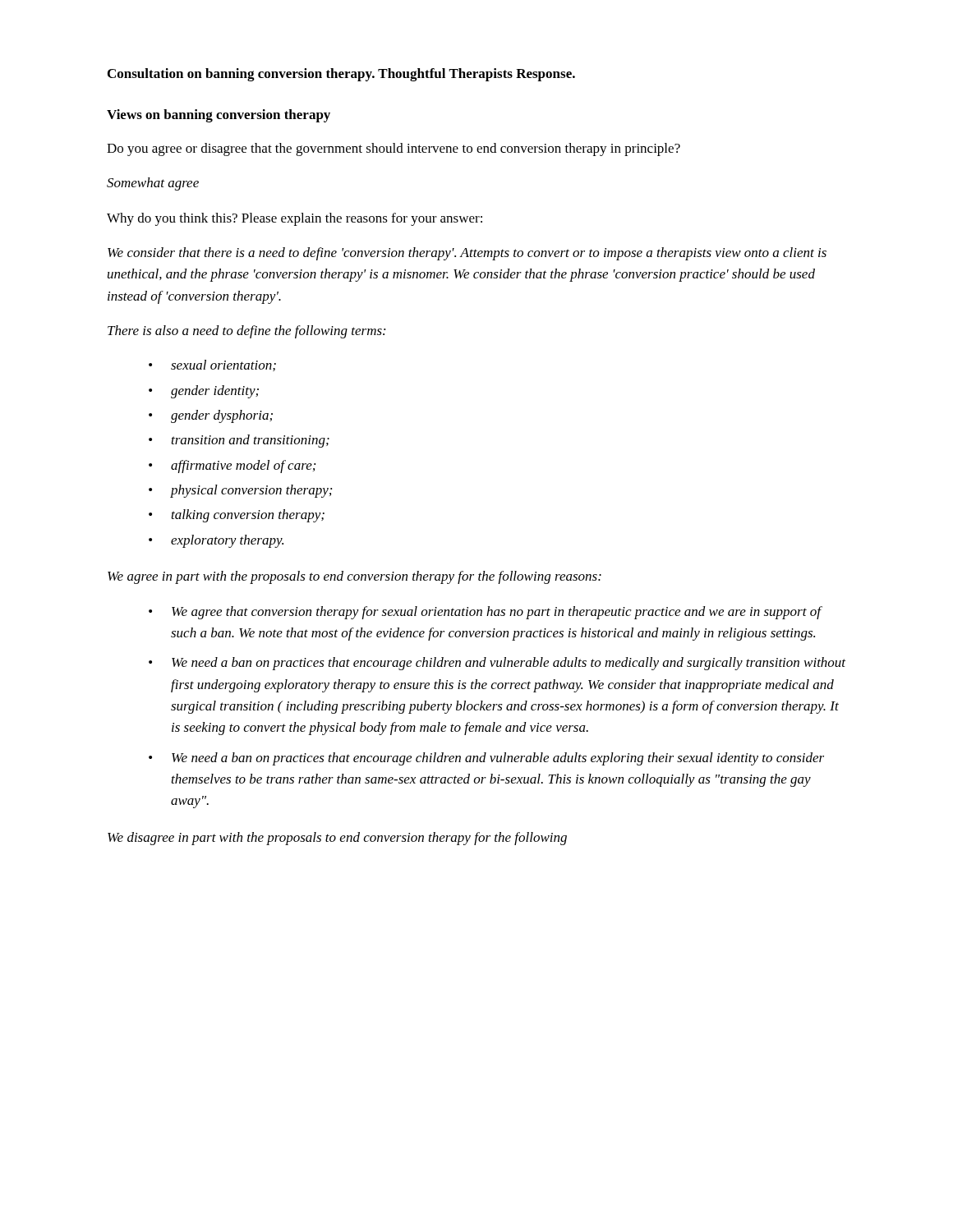The width and height of the screenshot is (953, 1232).
Task: Point to "Consultation on banning conversion therapy. Thoughtful Therapists Response."
Action: click(x=341, y=73)
